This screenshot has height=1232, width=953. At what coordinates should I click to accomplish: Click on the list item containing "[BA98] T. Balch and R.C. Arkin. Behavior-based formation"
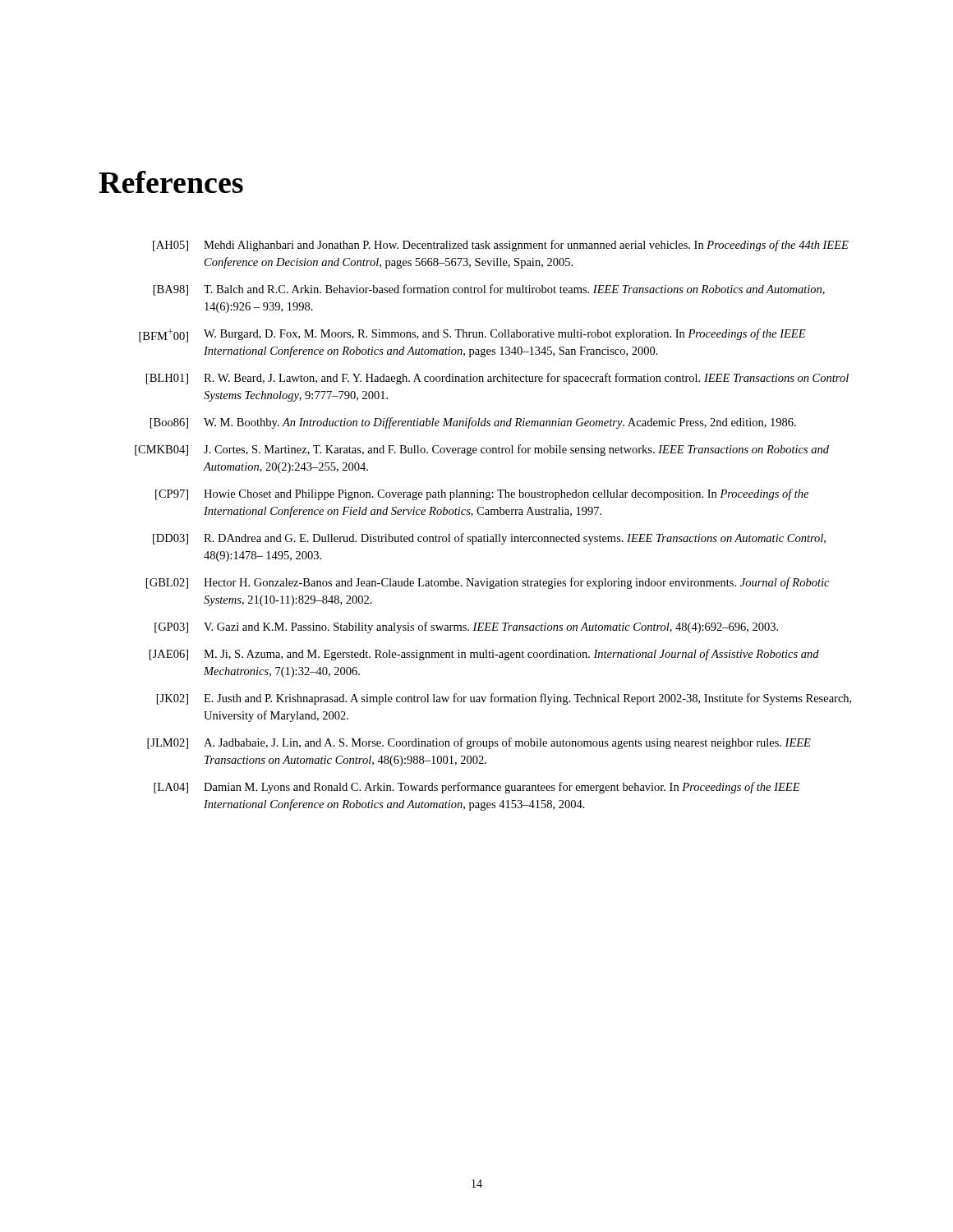[476, 298]
